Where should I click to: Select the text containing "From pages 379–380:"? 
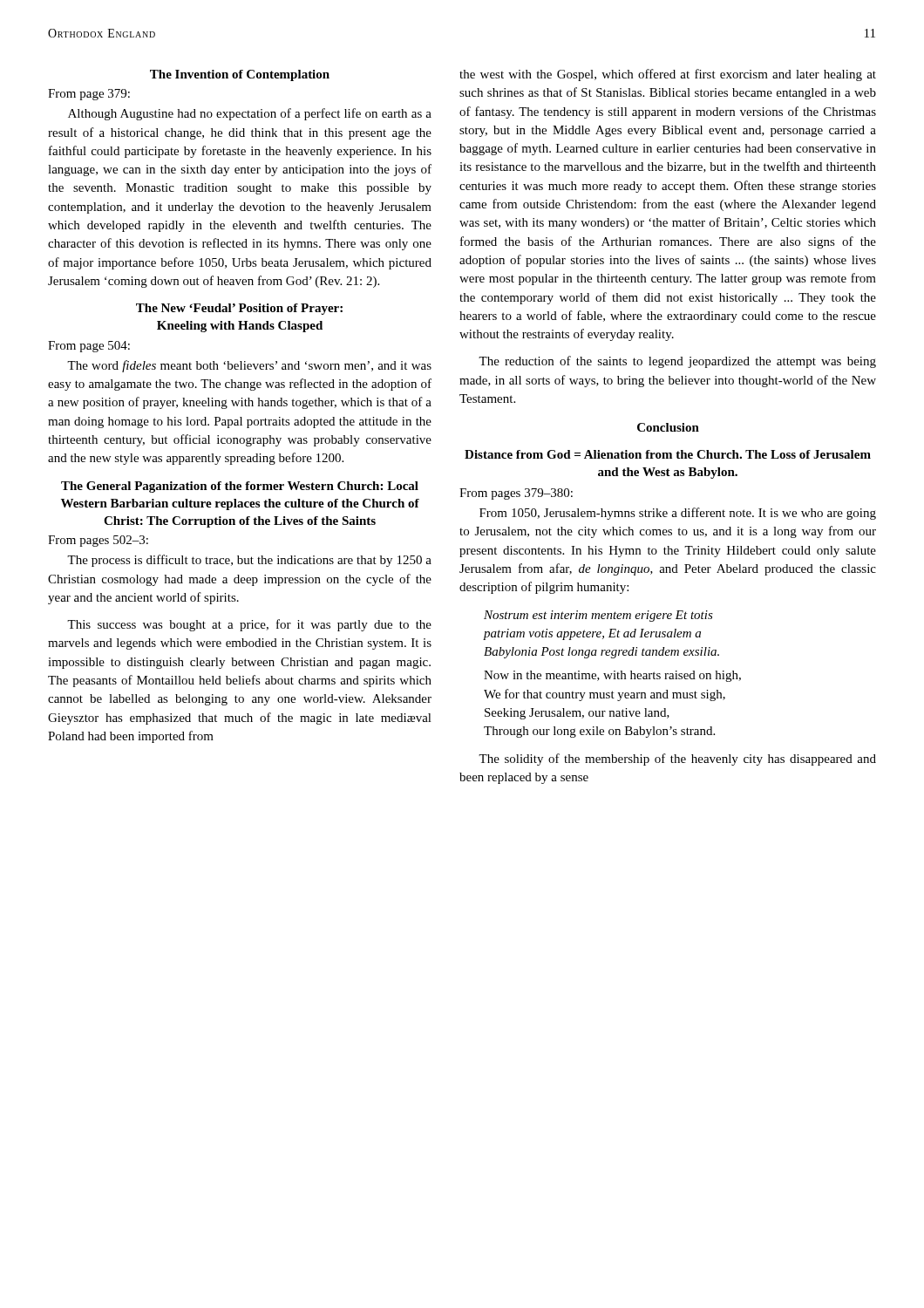[x=516, y=494]
